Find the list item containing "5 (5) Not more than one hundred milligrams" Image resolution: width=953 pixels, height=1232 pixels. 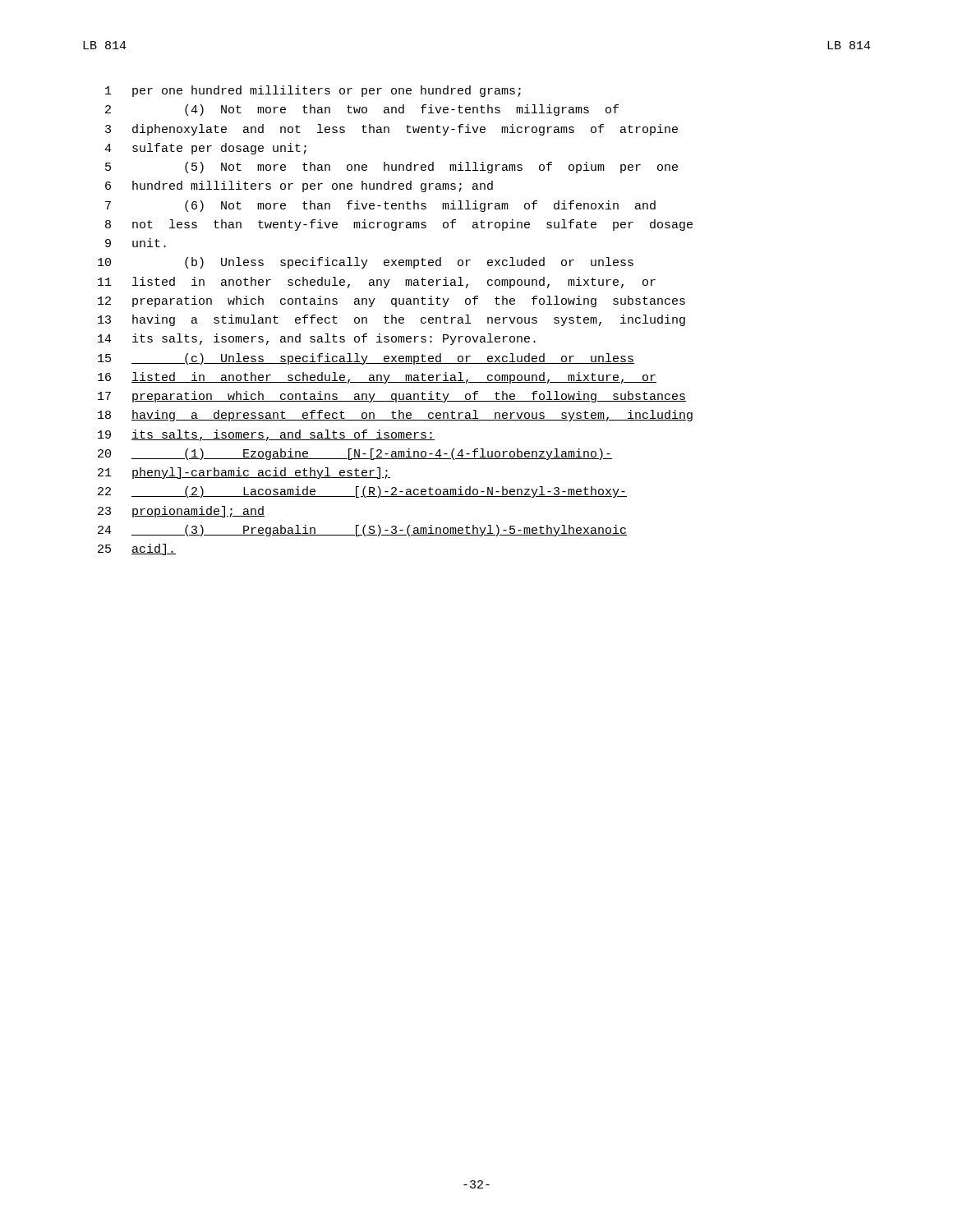[476, 168]
